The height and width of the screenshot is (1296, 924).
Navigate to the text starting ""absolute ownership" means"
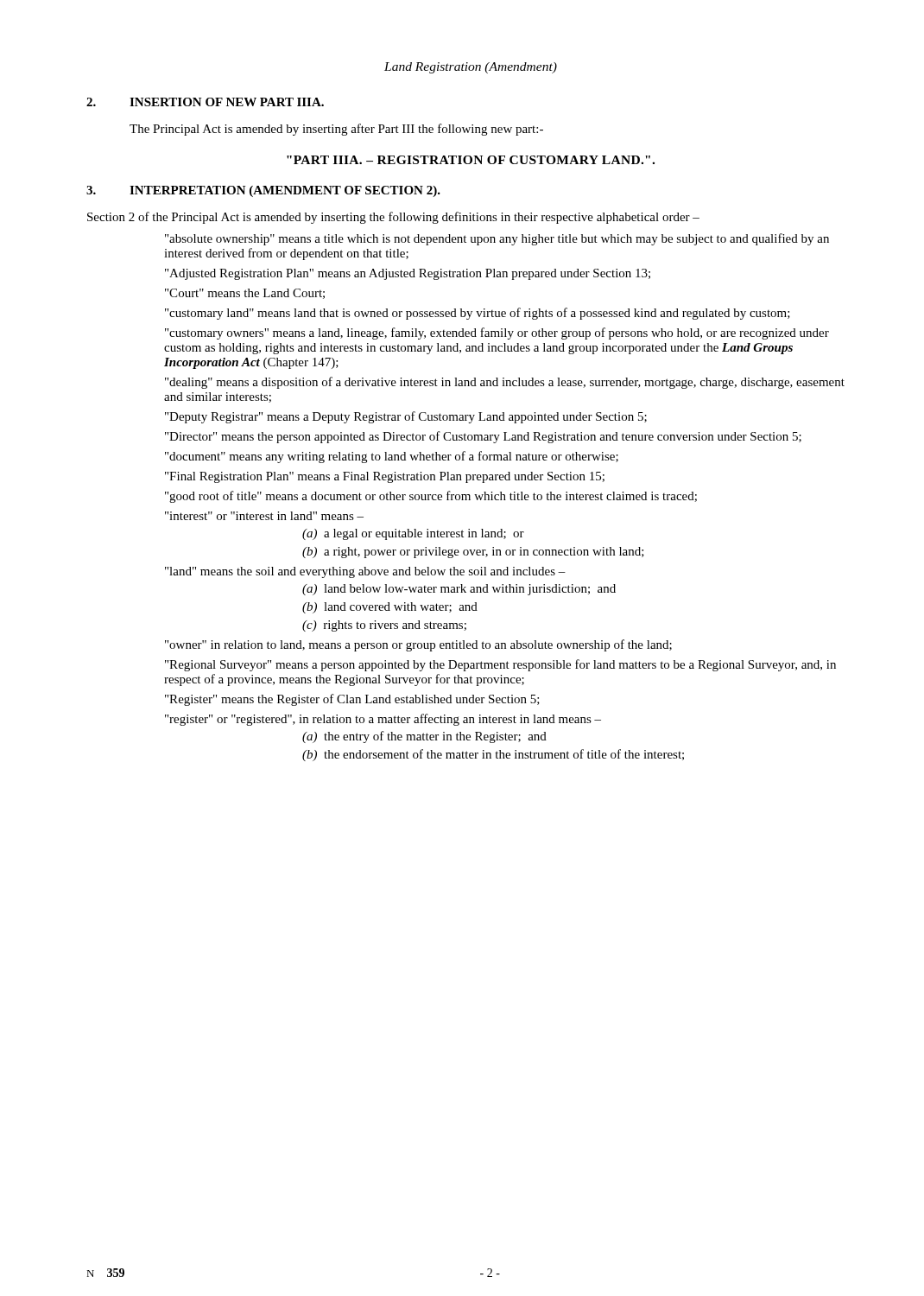coord(497,246)
